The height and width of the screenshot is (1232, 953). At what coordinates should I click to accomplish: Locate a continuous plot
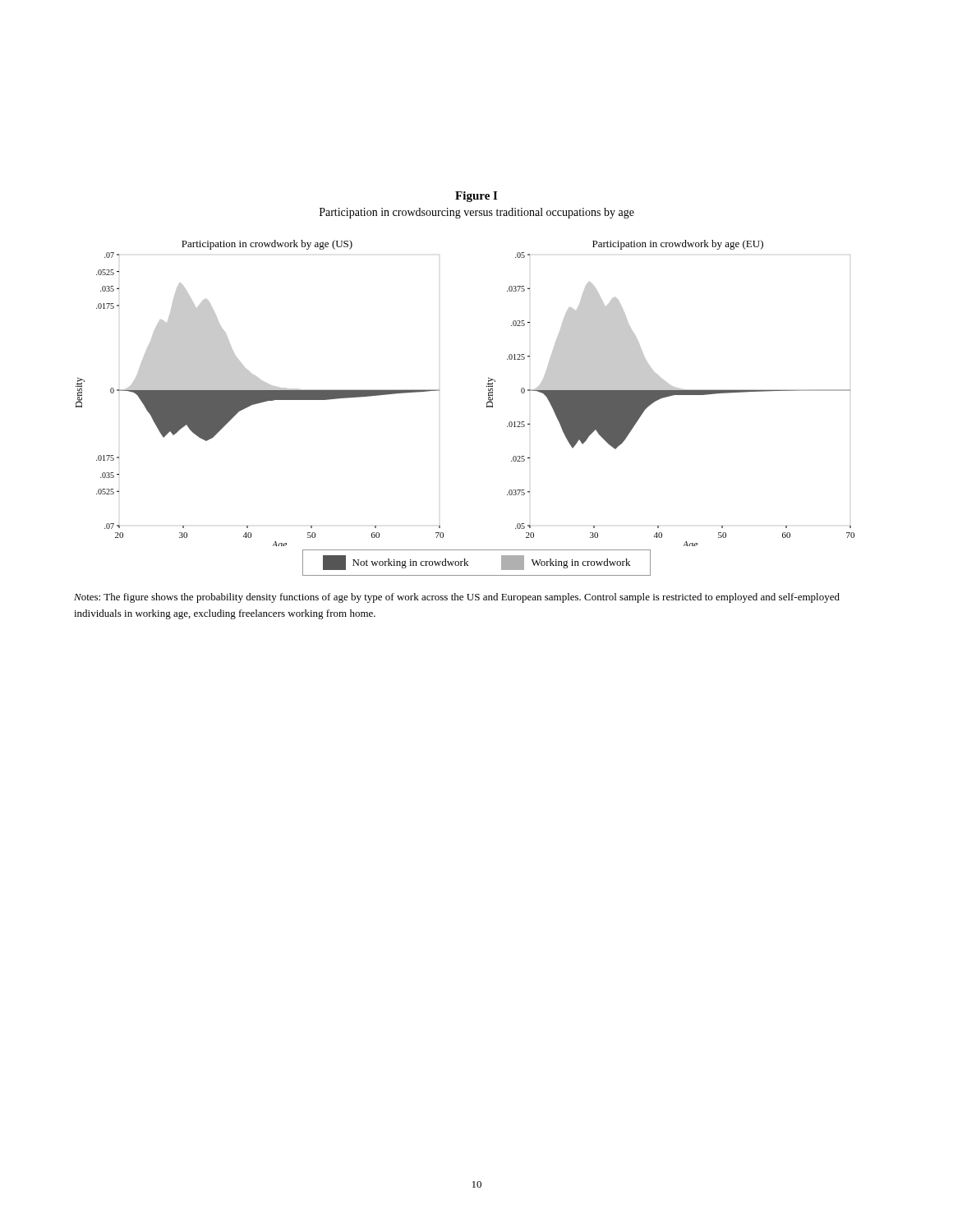476,390
